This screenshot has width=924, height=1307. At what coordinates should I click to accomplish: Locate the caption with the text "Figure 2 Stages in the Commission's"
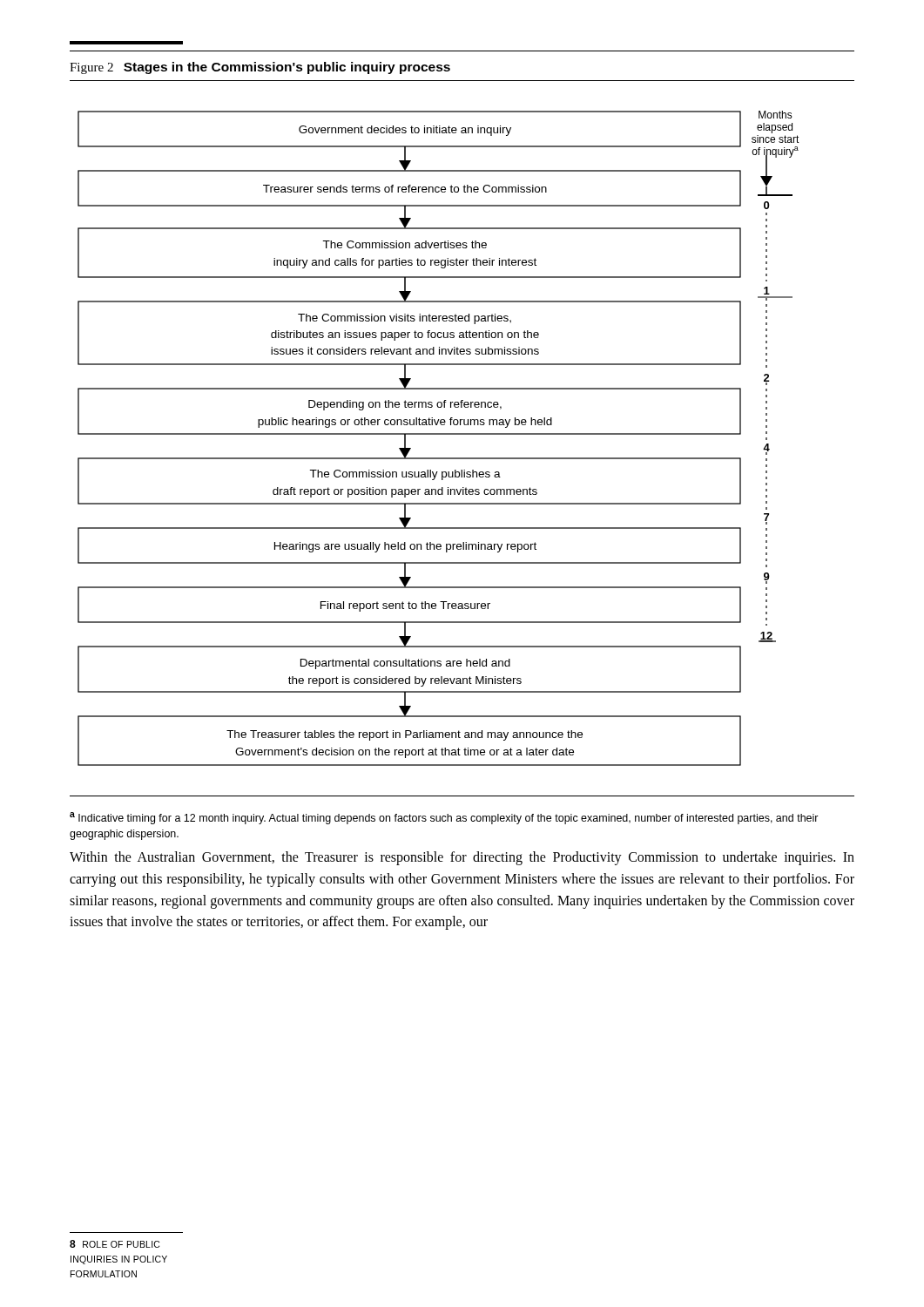click(462, 70)
